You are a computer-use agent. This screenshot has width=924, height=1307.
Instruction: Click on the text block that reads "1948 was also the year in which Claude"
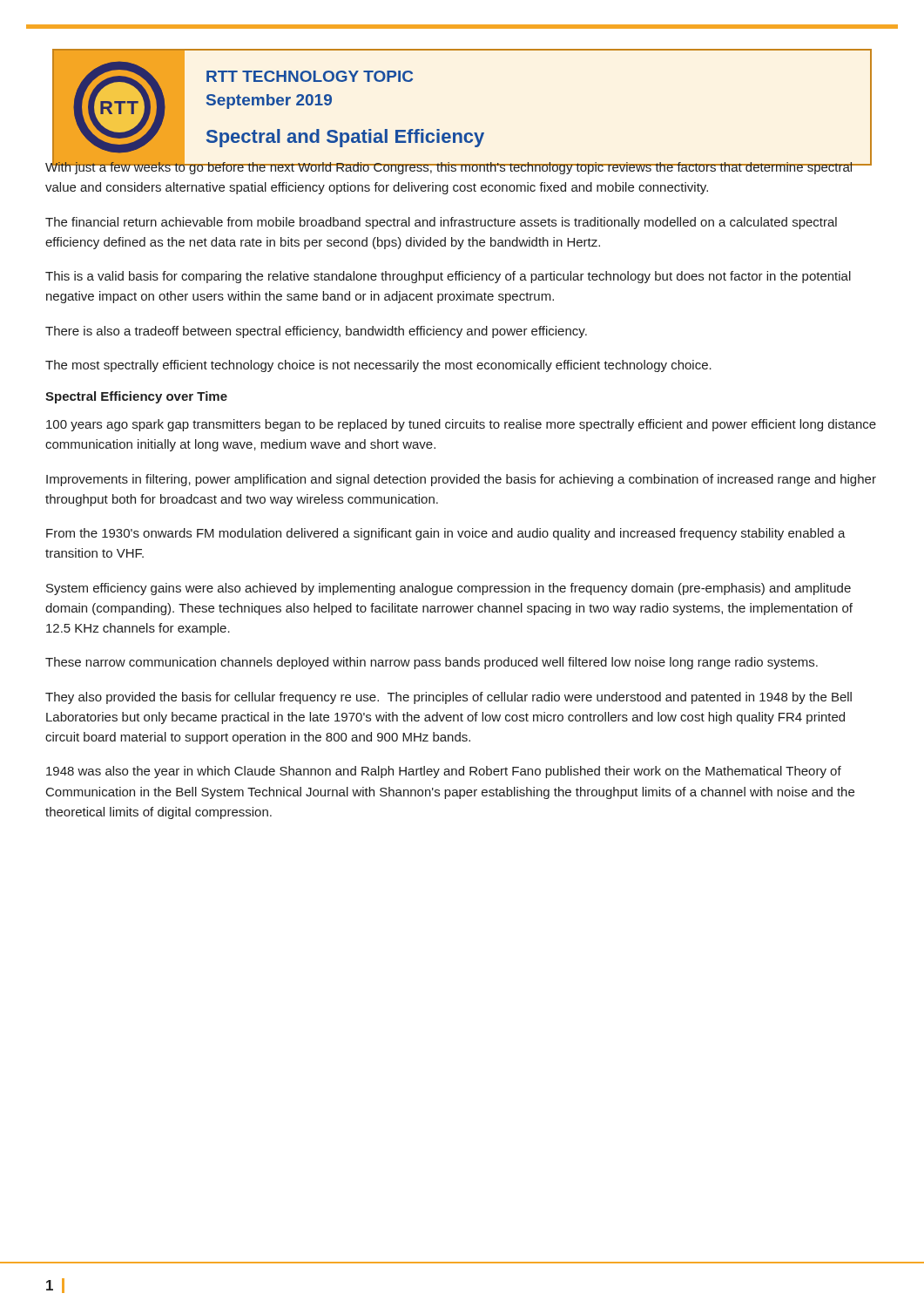pos(450,791)
